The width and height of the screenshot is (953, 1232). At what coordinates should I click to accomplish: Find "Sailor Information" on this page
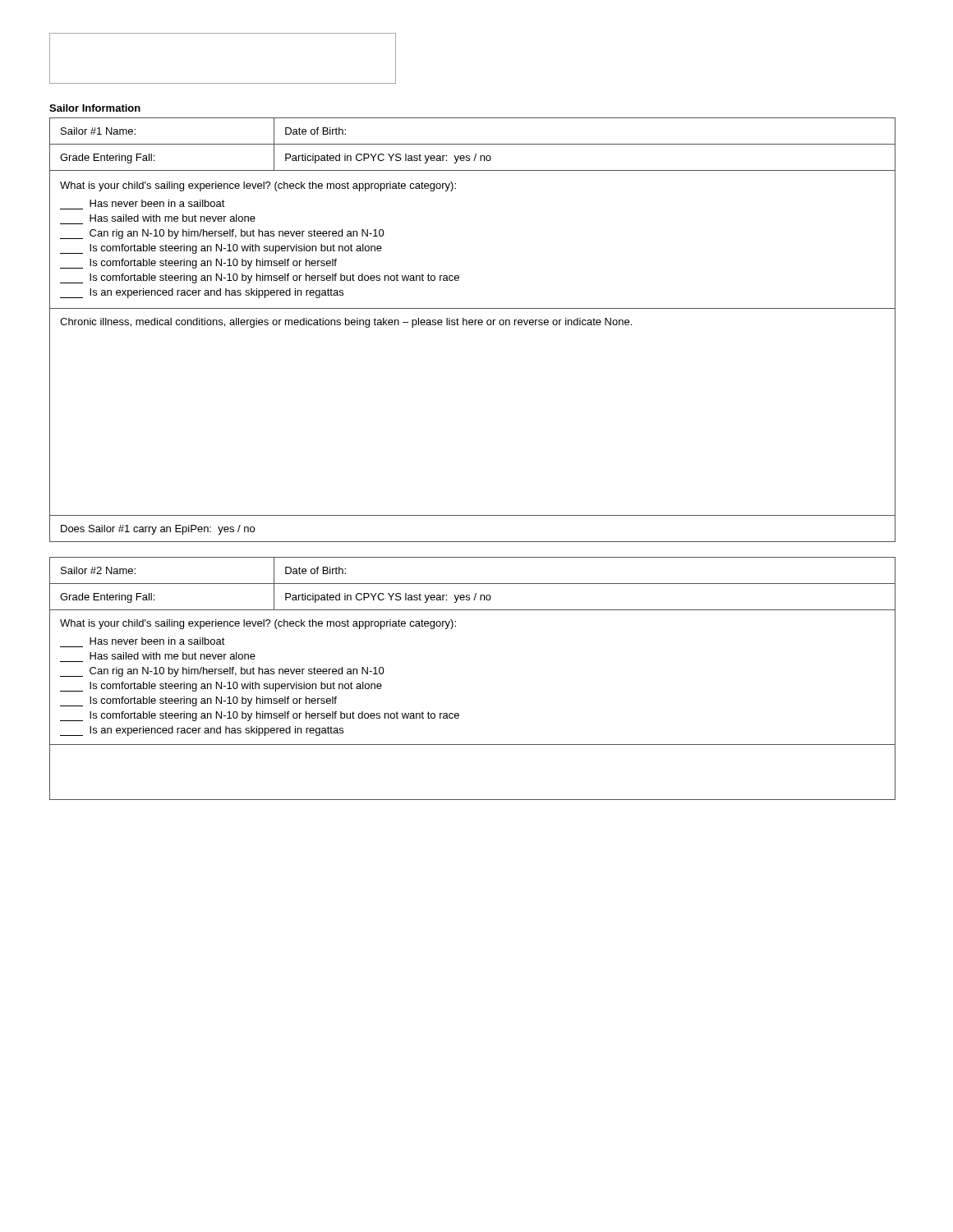(95, 108)
